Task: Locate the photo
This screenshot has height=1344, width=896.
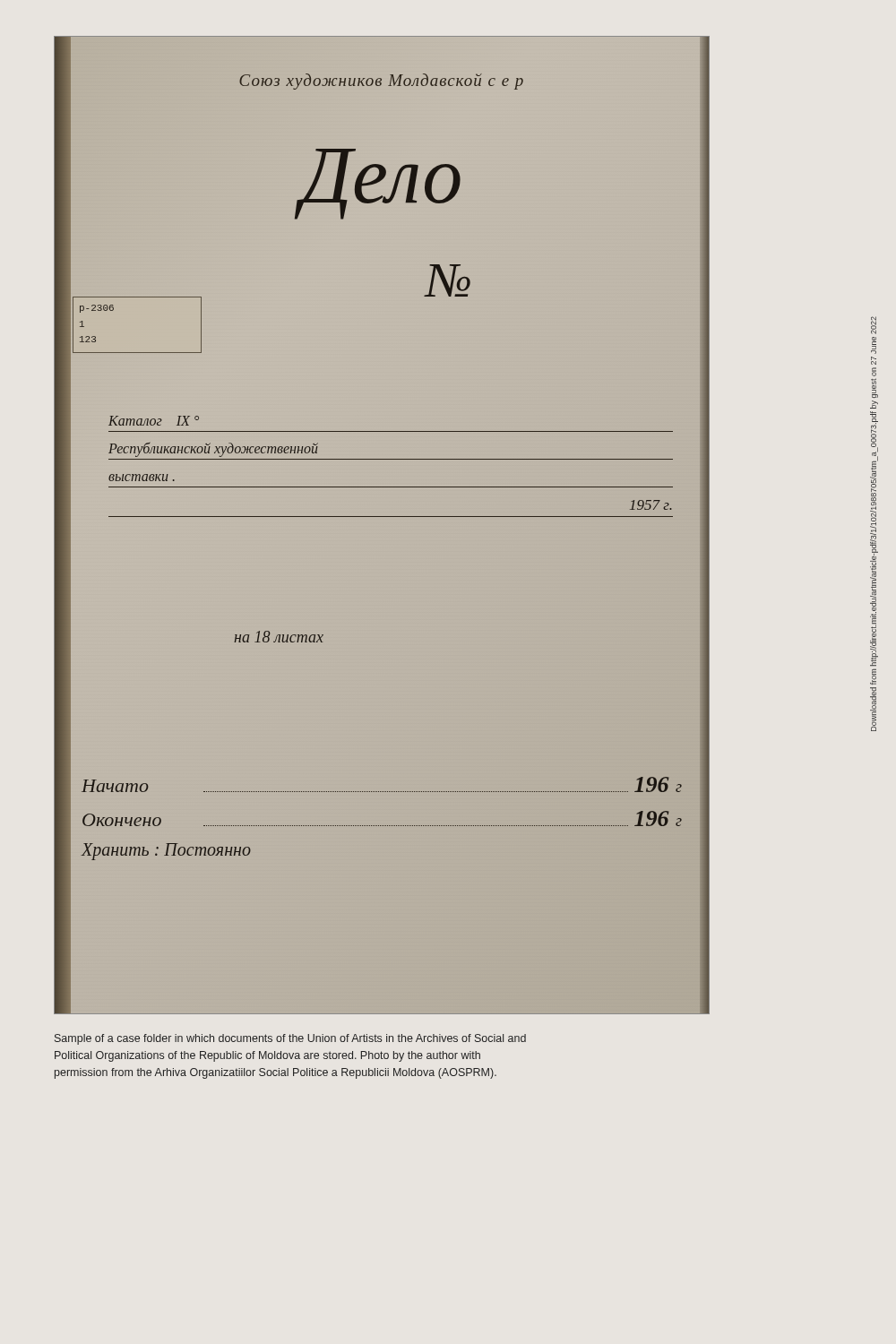Action: coord(382,525)
